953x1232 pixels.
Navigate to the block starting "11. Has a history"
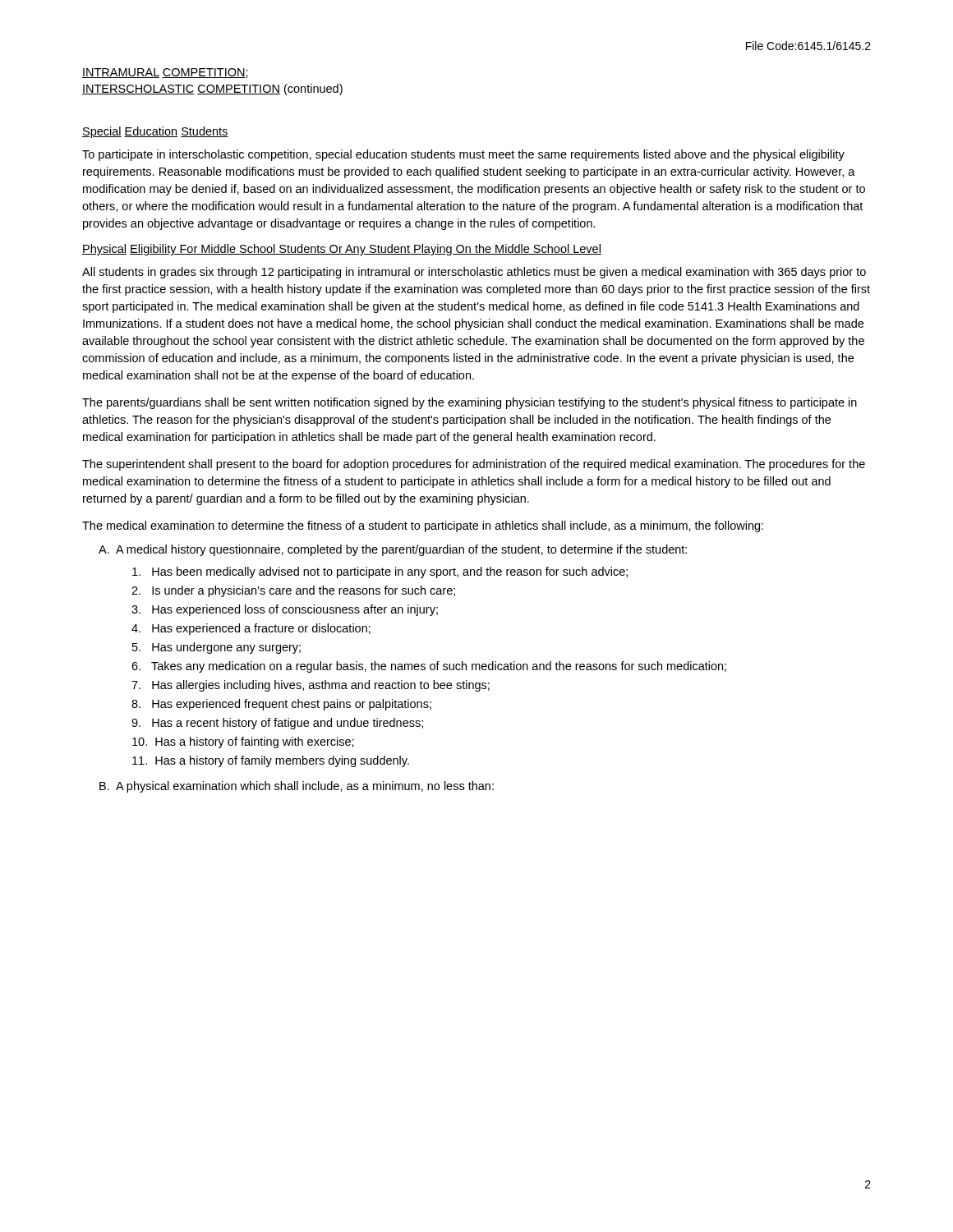[271, 761]
